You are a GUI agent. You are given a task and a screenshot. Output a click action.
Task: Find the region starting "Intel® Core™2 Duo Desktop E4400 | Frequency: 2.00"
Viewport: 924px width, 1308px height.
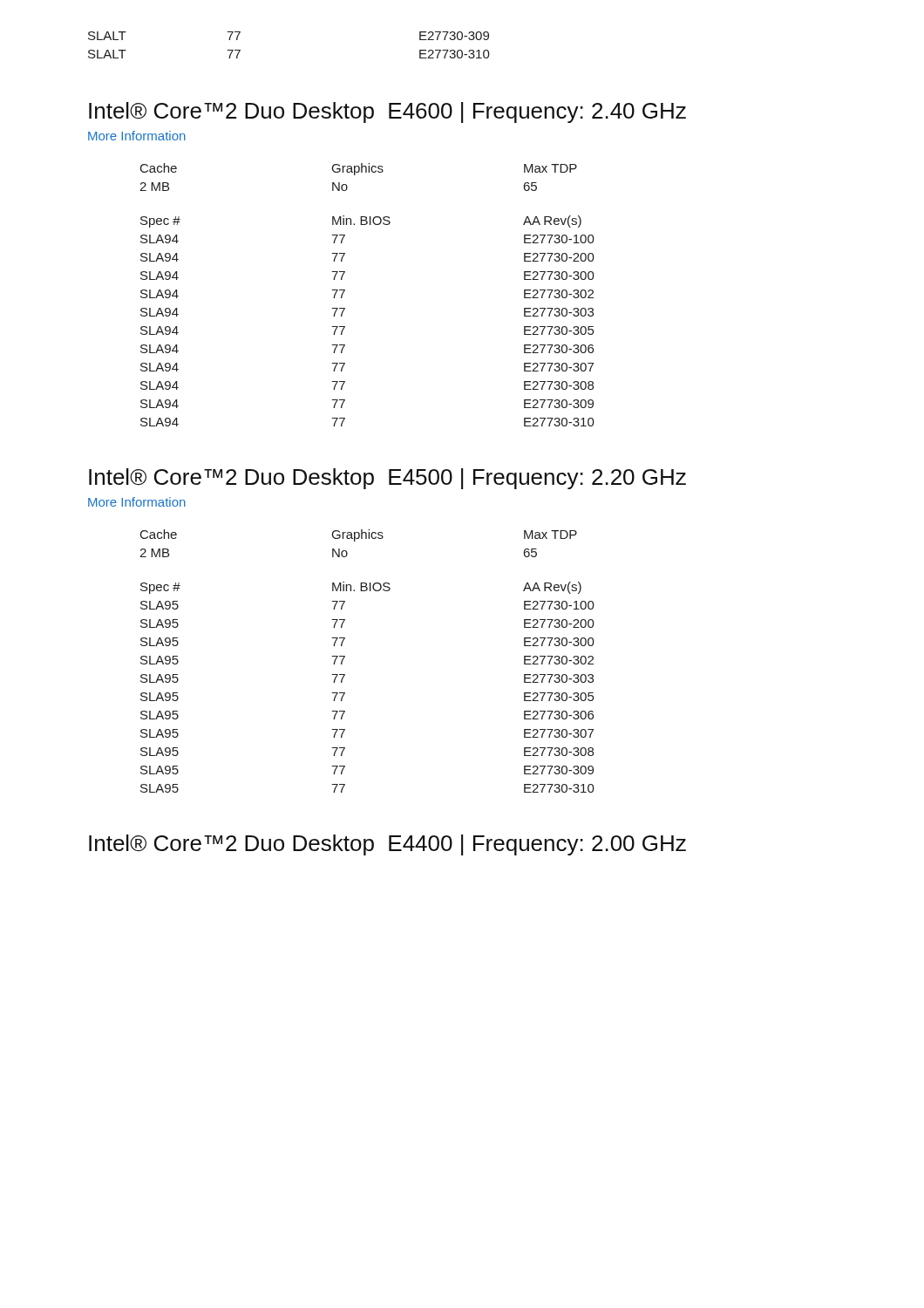pyautogui.click(x=471, y=844)
